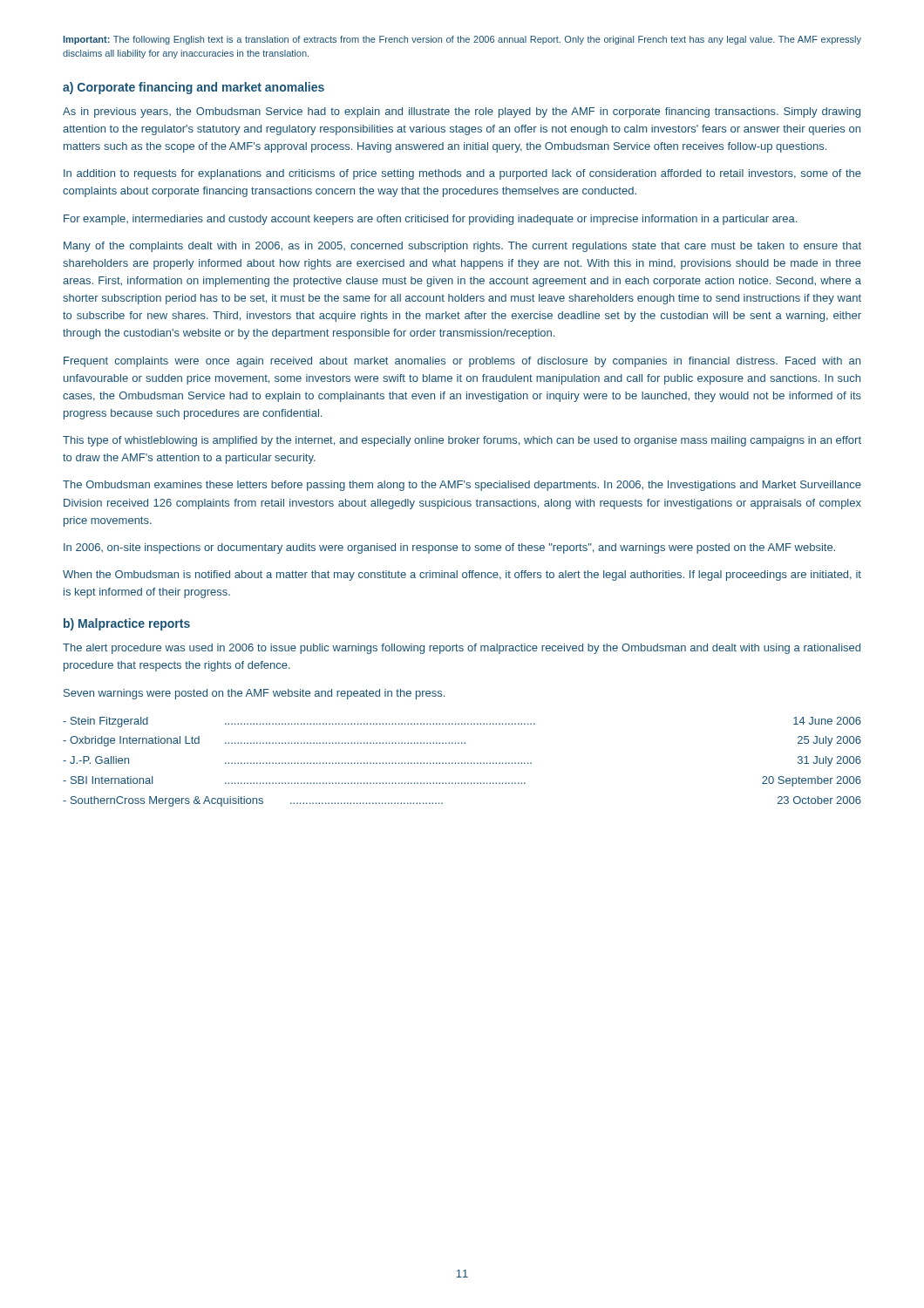Select the block starting "Stein Fitzgerald ................................................................................................... 14 June 2006"
924x1308 pixels.
(462, 721)
